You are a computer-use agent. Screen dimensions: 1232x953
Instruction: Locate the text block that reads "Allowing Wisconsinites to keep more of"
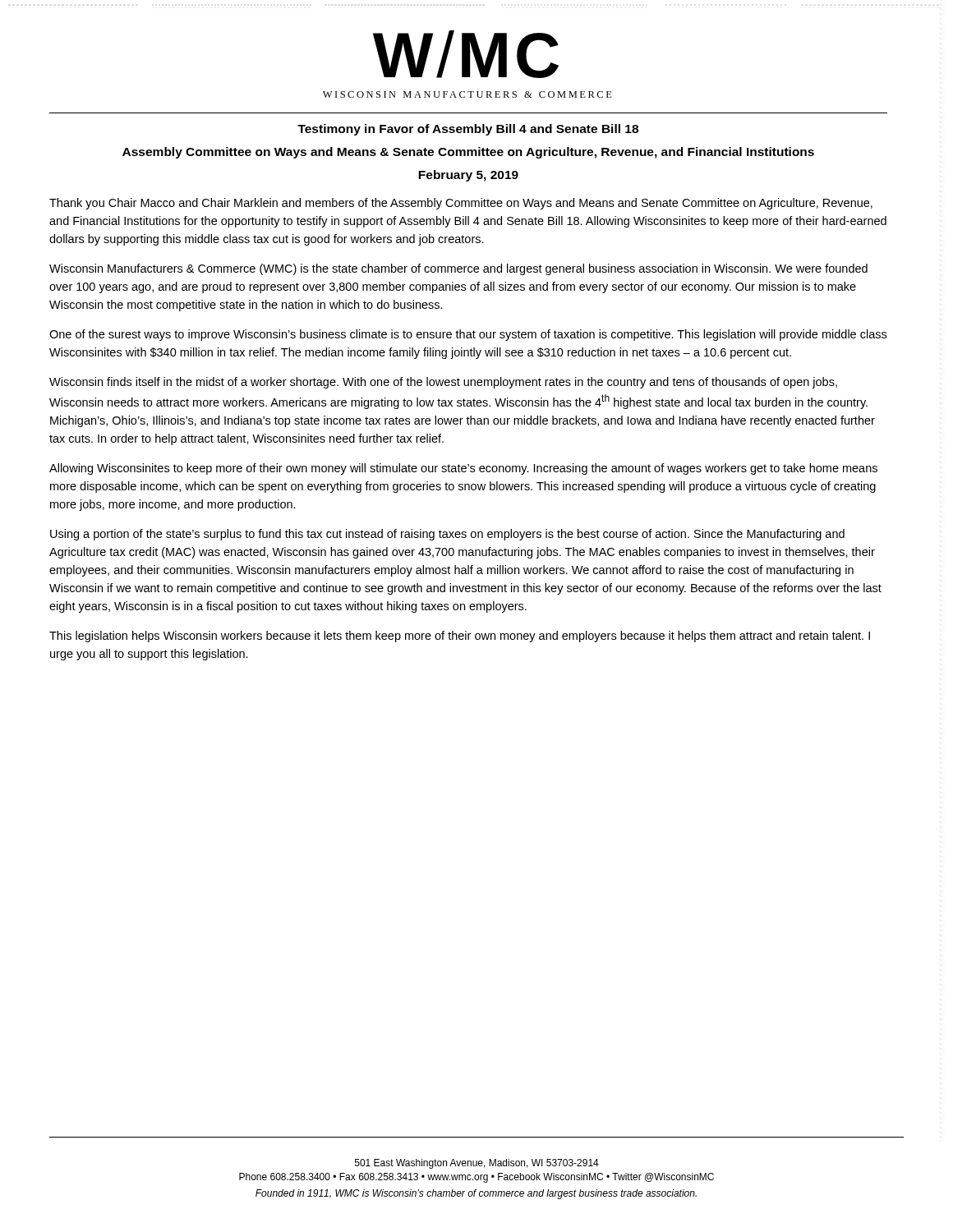click(x=464, y=486)
